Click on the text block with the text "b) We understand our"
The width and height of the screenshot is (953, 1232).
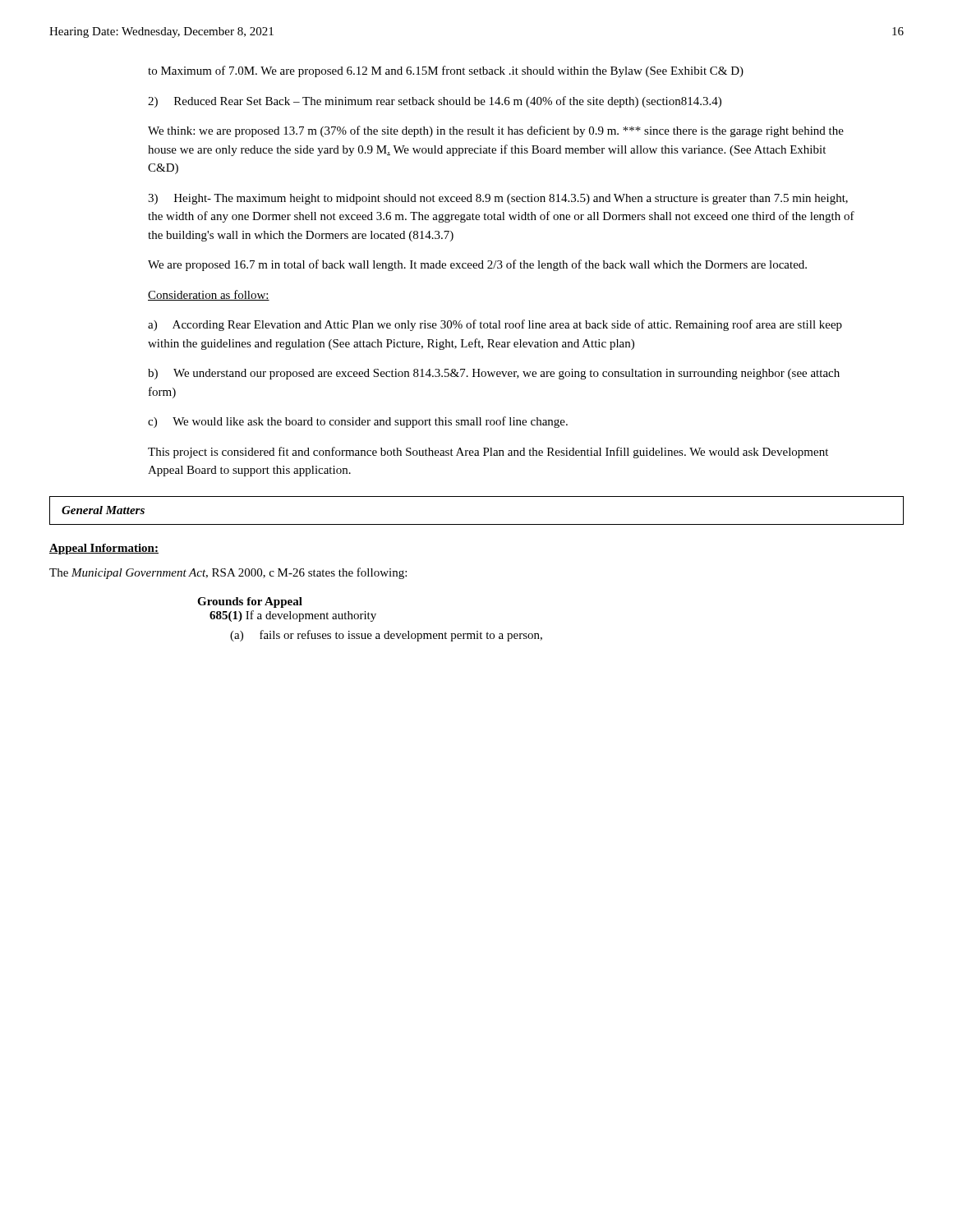click(x=494, y=382)
